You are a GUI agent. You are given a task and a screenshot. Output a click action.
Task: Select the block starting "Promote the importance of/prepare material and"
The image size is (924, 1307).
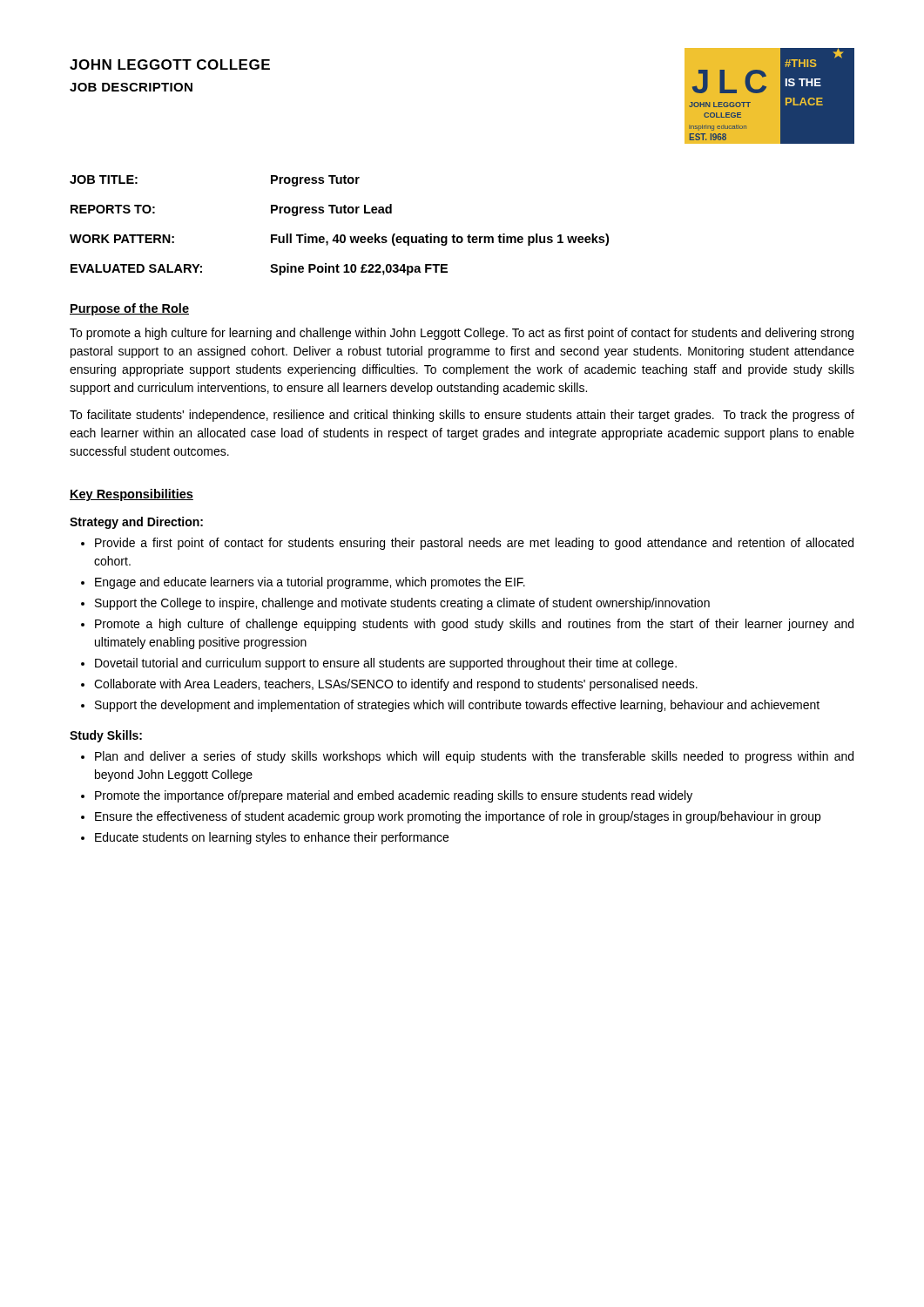point(393,796)
